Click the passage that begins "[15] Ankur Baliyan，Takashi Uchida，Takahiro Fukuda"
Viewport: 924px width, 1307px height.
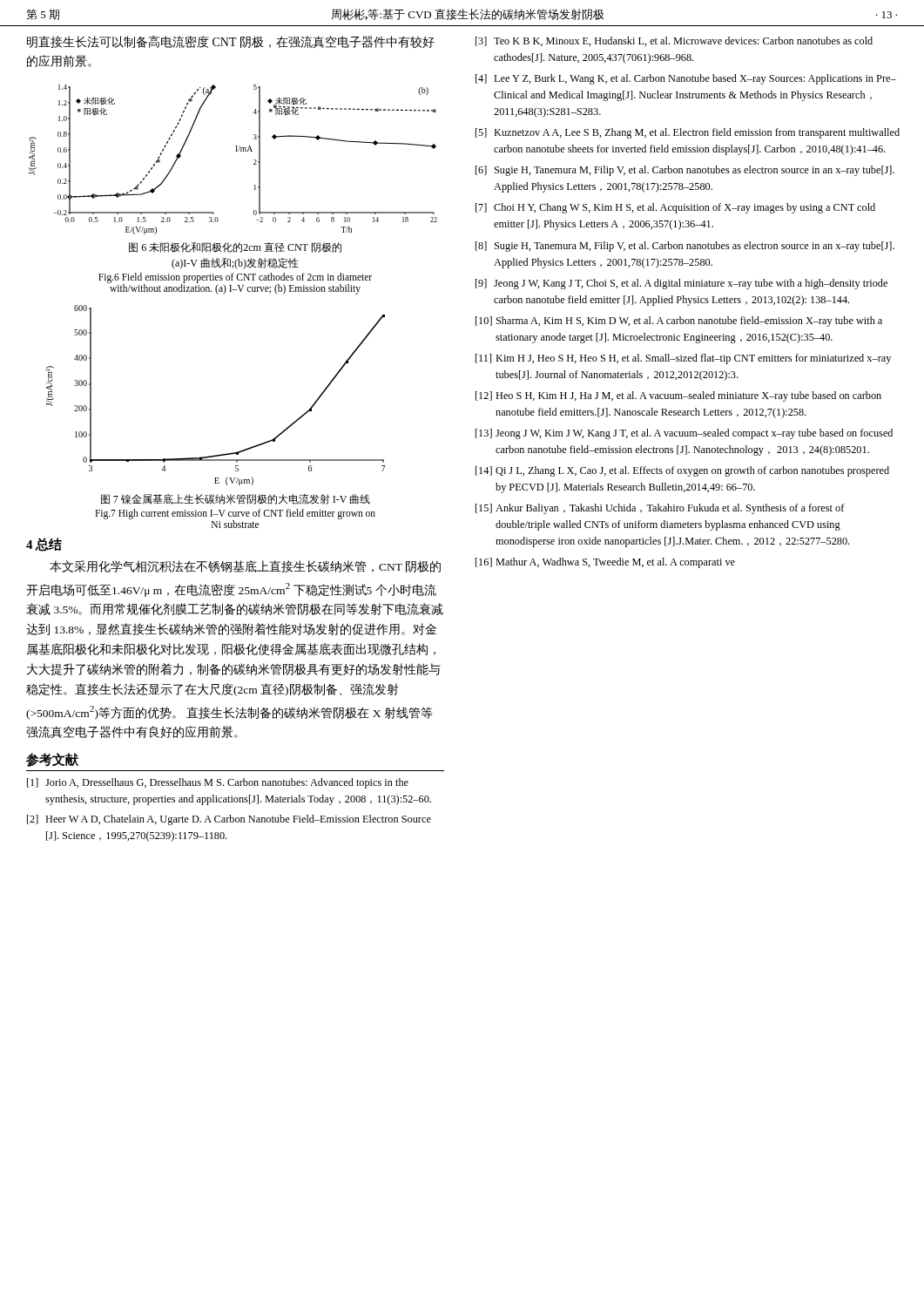point(688,525)
